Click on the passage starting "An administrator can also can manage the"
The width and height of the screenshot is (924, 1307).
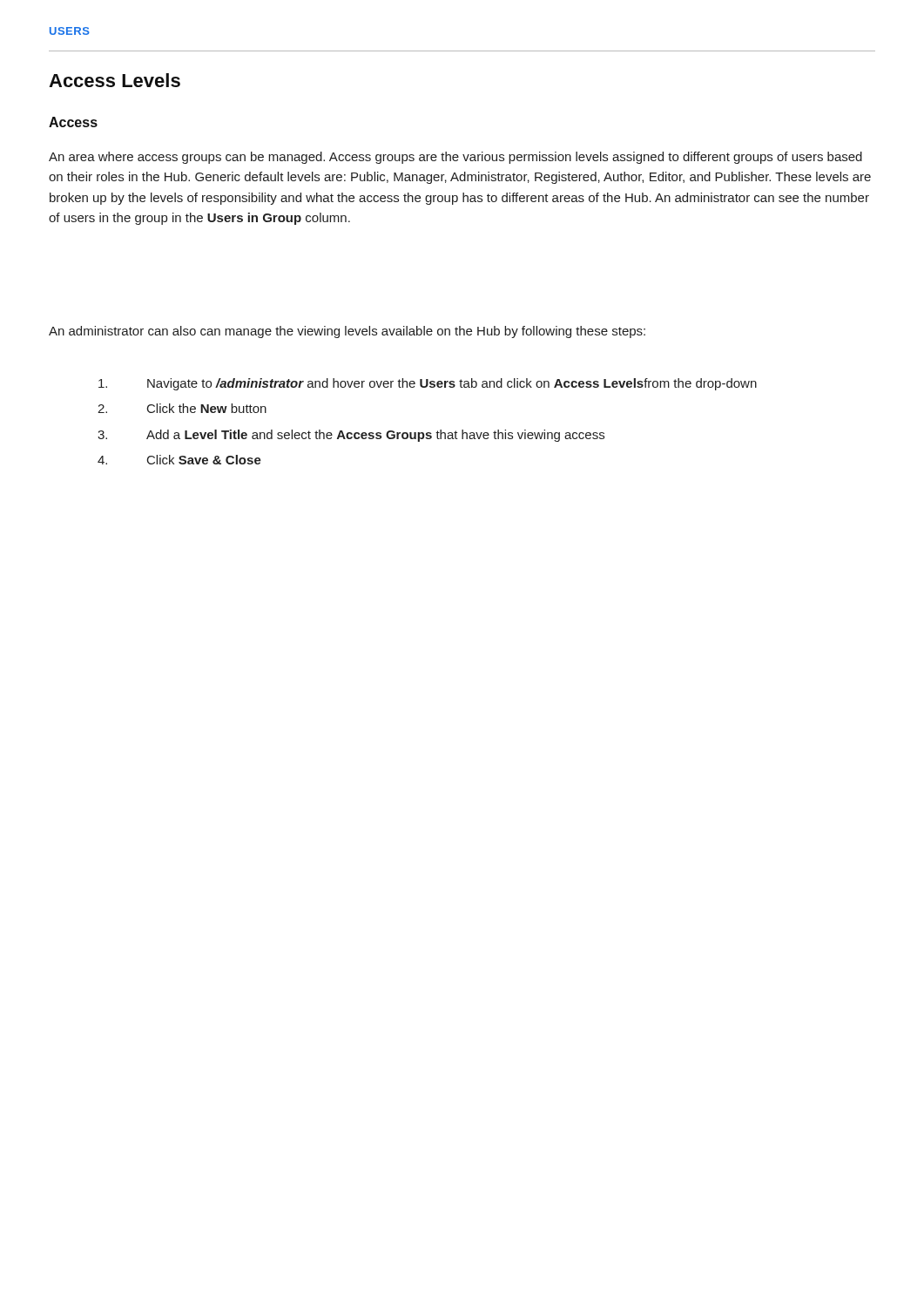[348, 331]
